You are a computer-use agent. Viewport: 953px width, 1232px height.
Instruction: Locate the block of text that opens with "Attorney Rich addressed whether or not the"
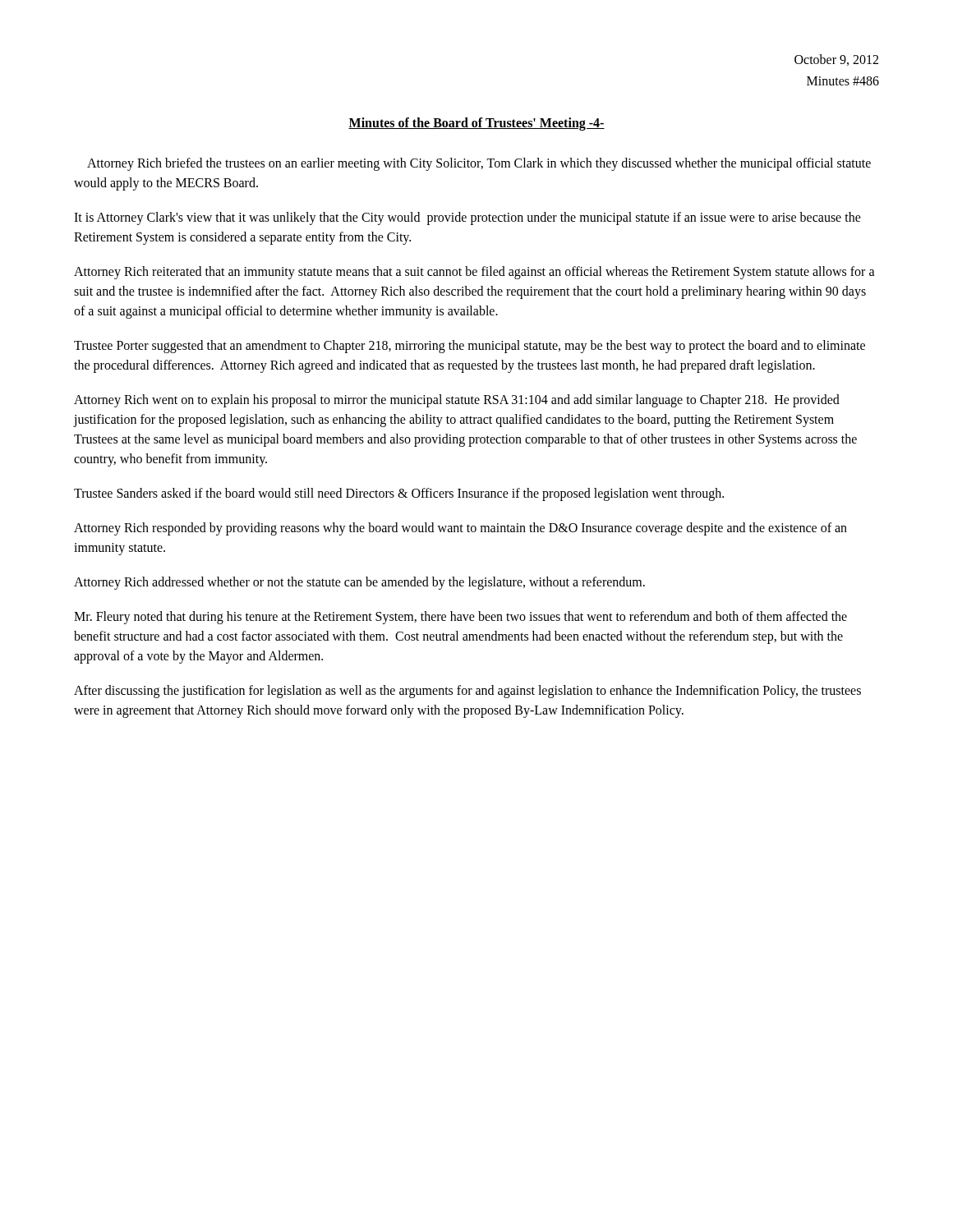[x=360, y=582]
